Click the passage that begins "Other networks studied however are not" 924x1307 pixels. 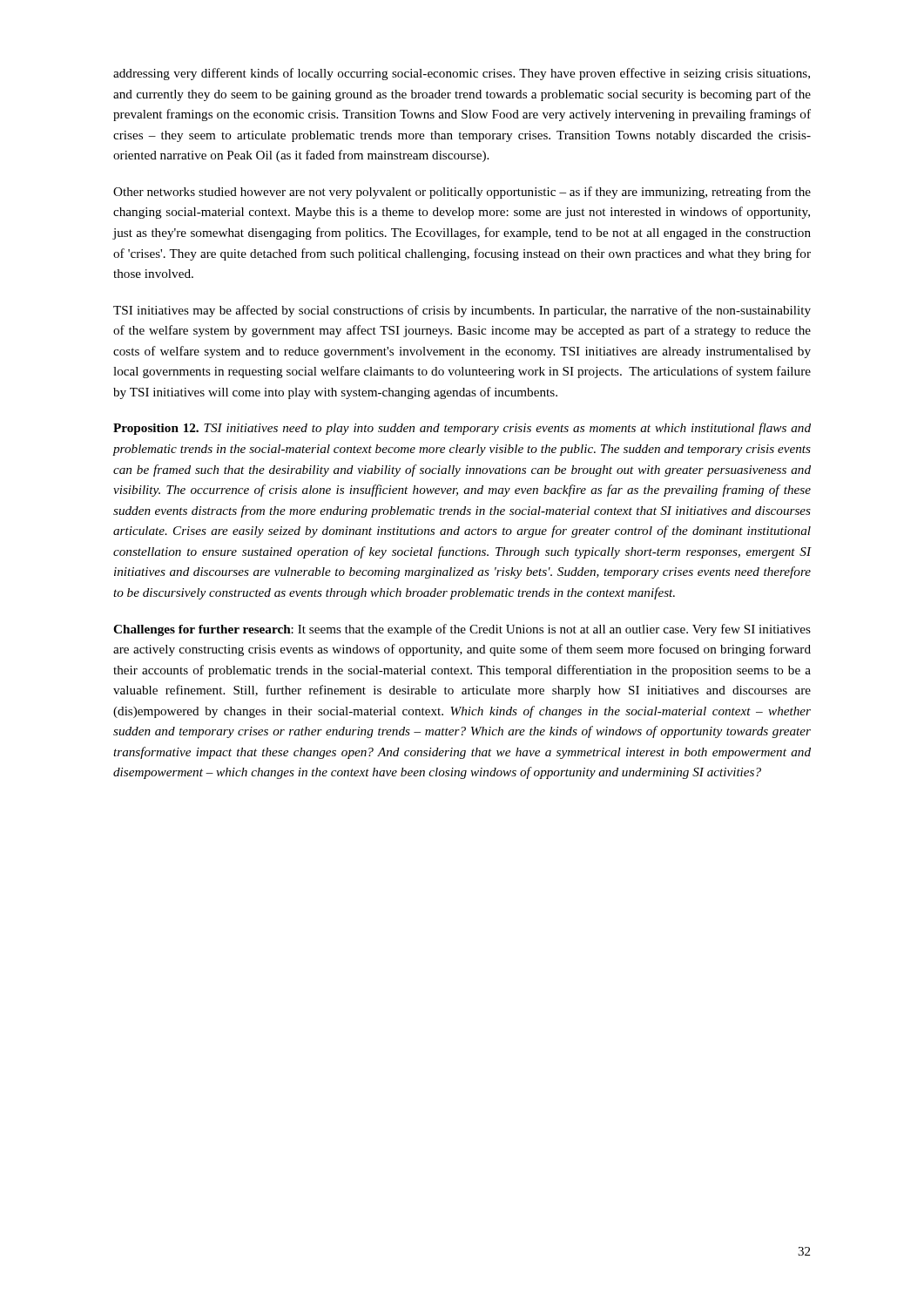coord(462,232)
